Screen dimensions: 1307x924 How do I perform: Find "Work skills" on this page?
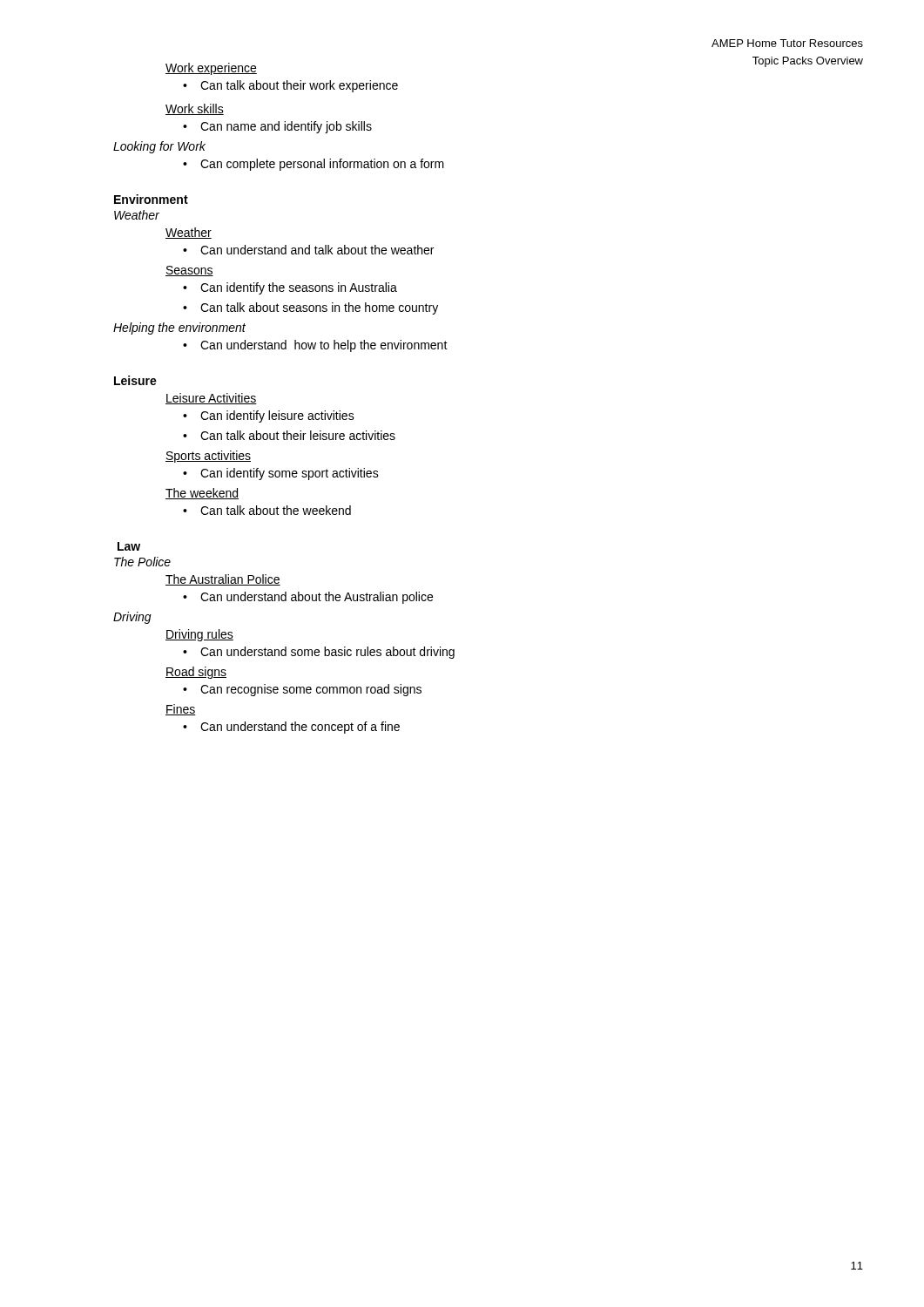195,109
